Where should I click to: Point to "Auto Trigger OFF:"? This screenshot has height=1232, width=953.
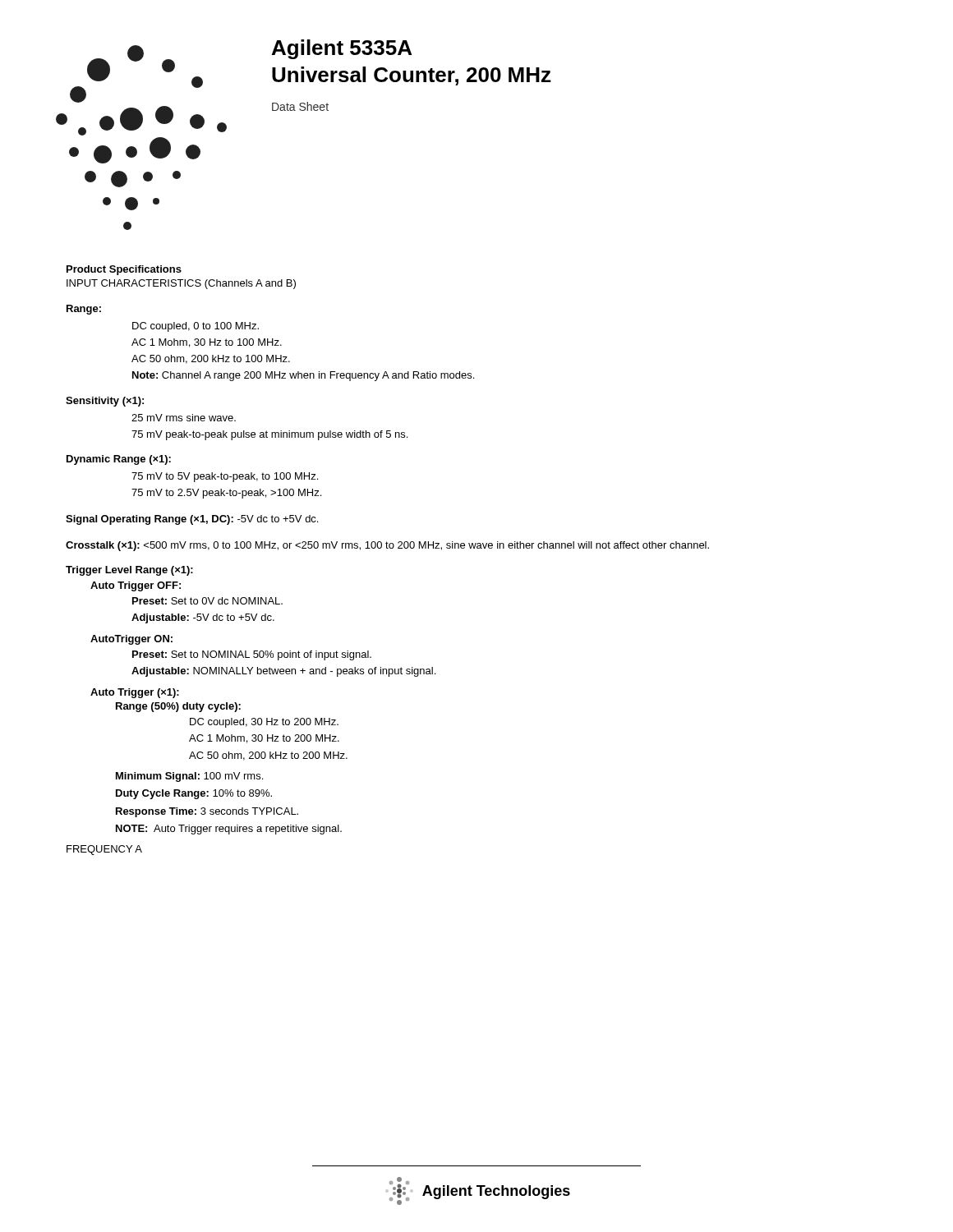point(136,585)
